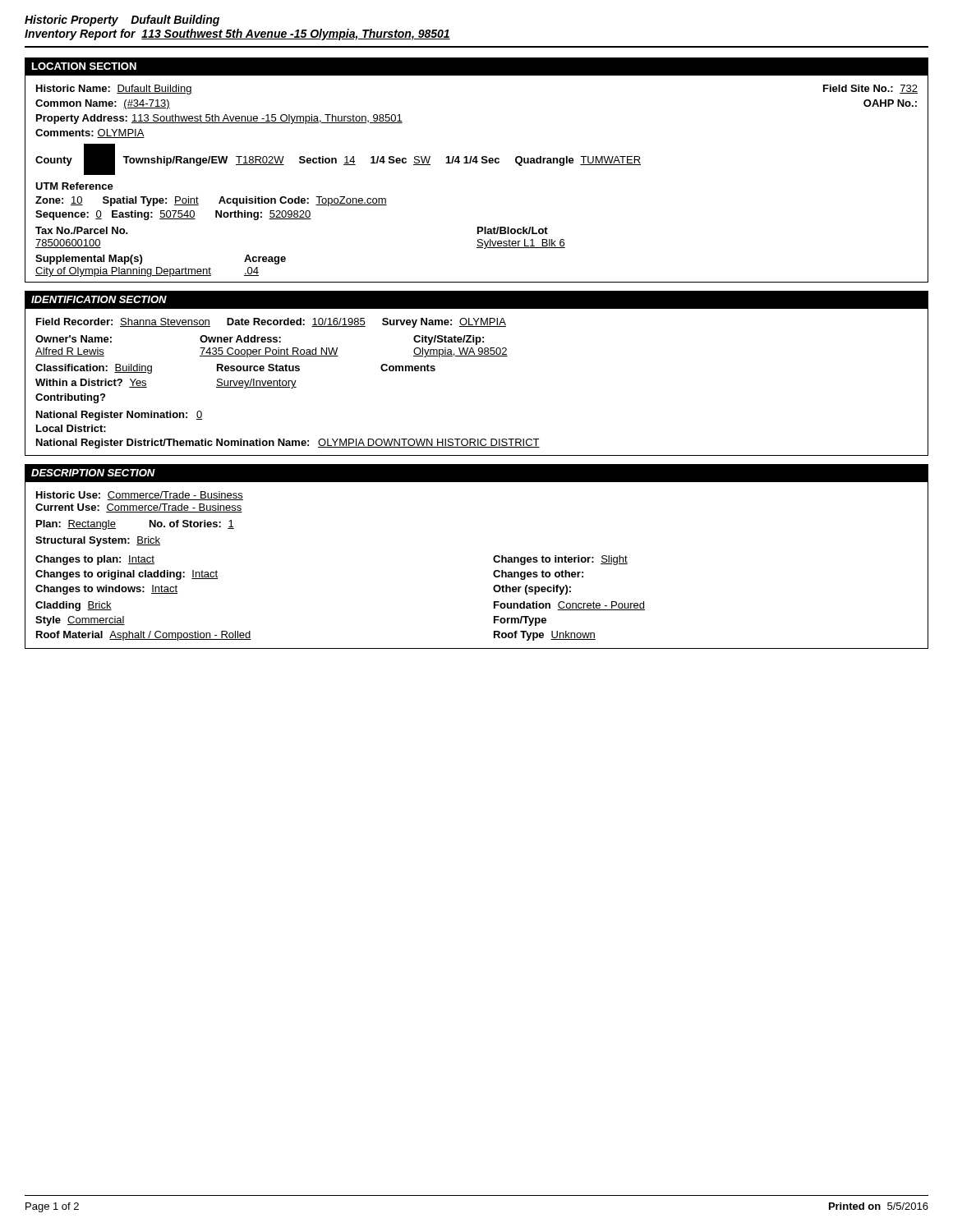
Task: Find "Historic Name: Dufault Building Field Site No.: 732" on this page
Action: click(109, 91)
